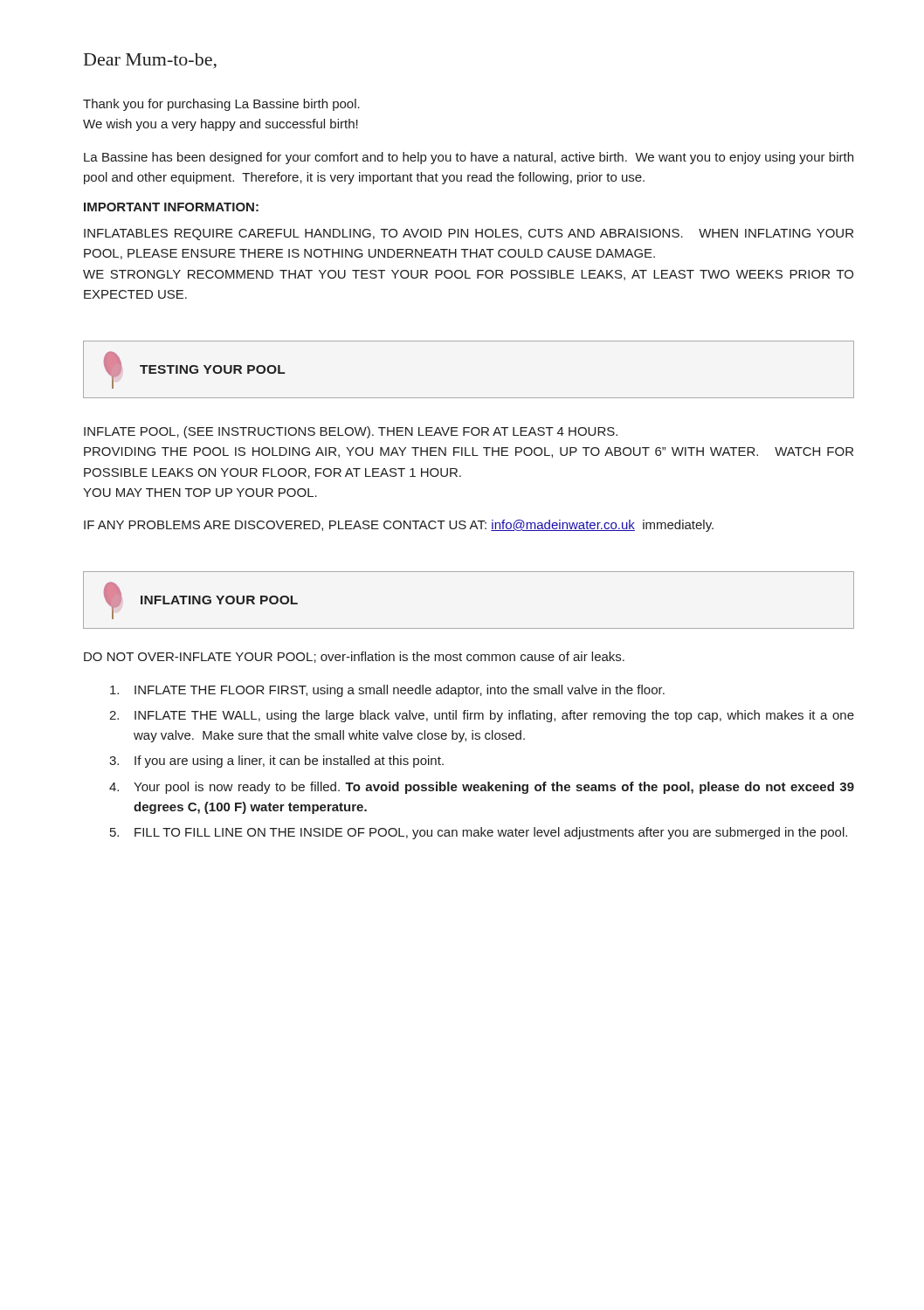Find the block starting "IF ANY PROBLEMS ARE DISCOVERED, PLEASE CONTACT US"
924x1310 pixels.
click(399, 524)
